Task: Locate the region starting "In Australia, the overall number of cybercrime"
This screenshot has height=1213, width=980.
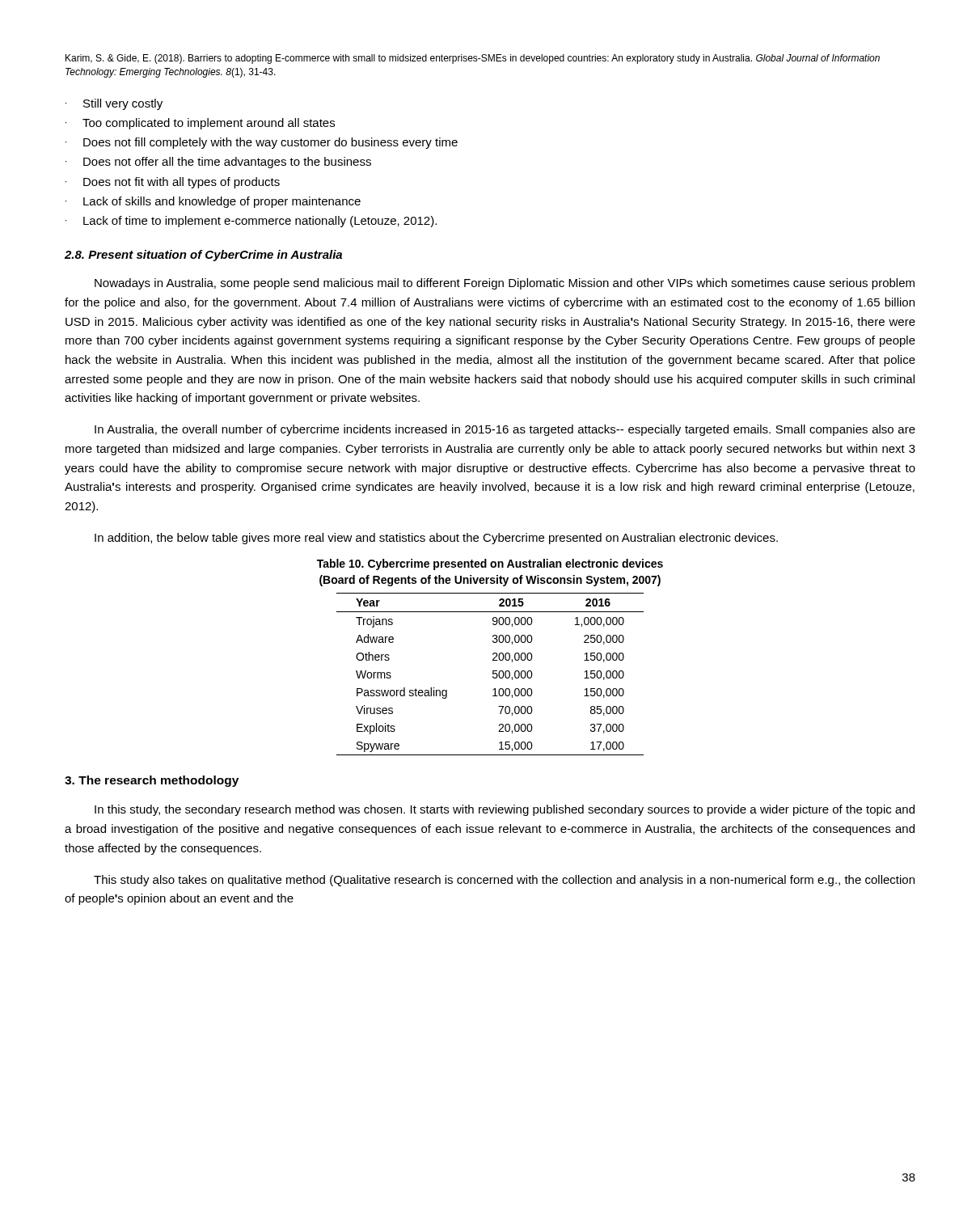Action: [x=490, y=468]
